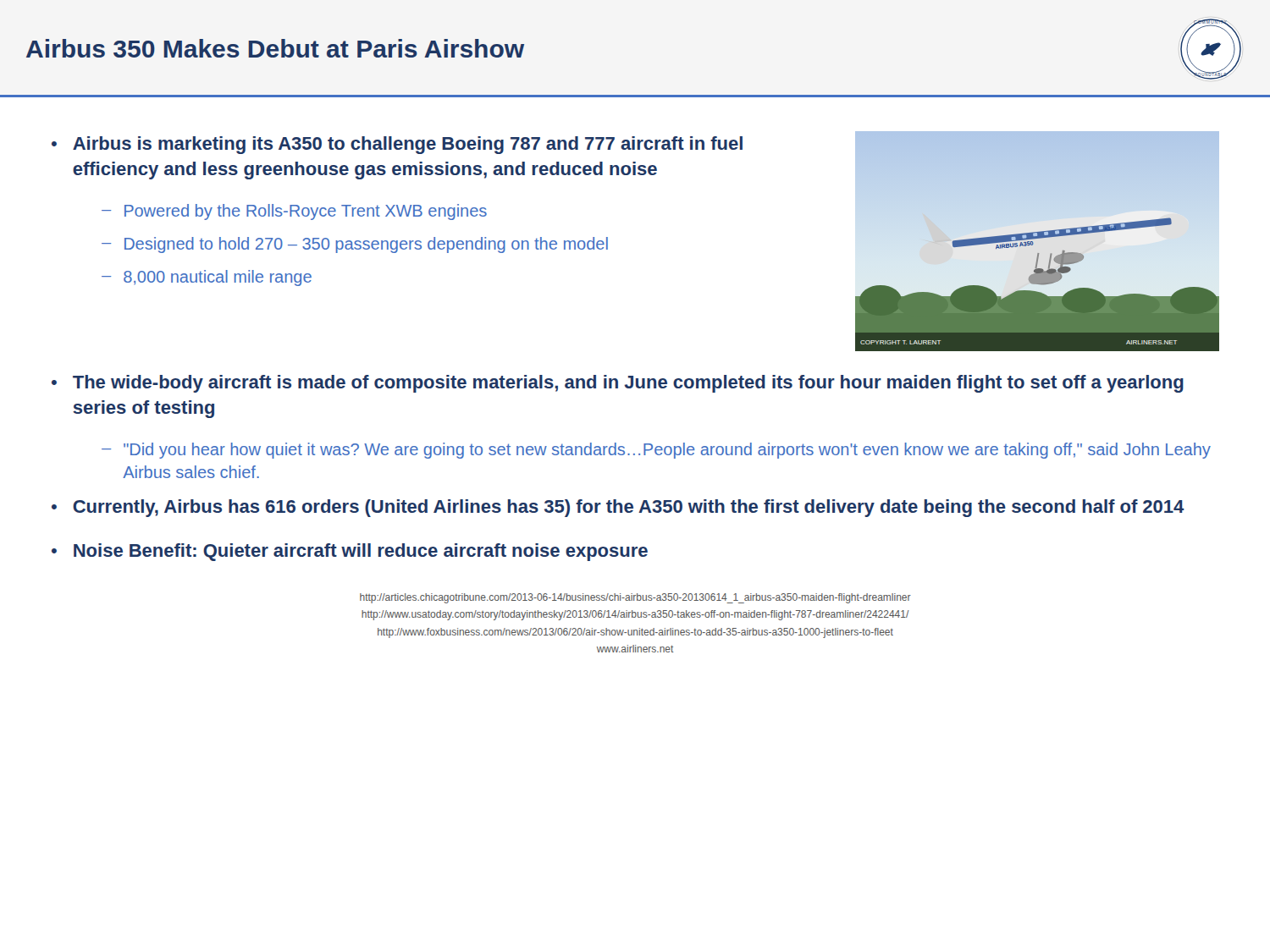Point to the text starting "http://articles.chicagotribune.com/2013-06-14/business/chi-airbus-a350-20130614_1_airbus-a350-maiden-flight-dreamliner http://www.usatoday.com/story/todayinthesky/2013/06/14/airbus-a350-takes-off-on-maiden-flight-787-dreamliner/2422441/ http://www.foxbusiness.com/news/2013/06/20/air-show-united-airlines-to-add-35-airbus-a350-1000-jetliners-to-fleet www.airliners.net"
Viewport: 1270px width, 952px height.
tap(635, 623)
